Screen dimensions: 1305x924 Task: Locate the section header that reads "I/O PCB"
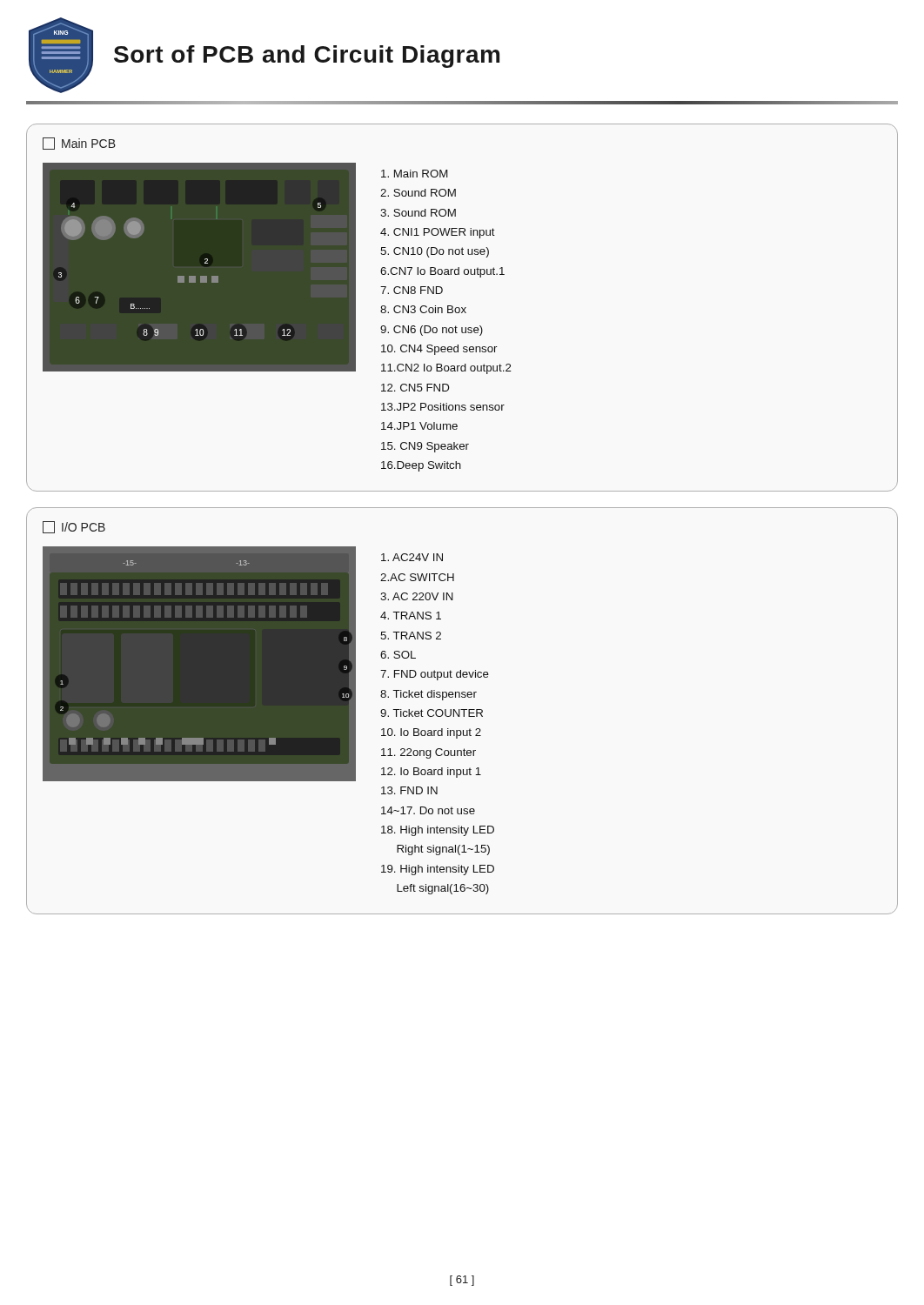pyautogui.click(x=74, y=527)
